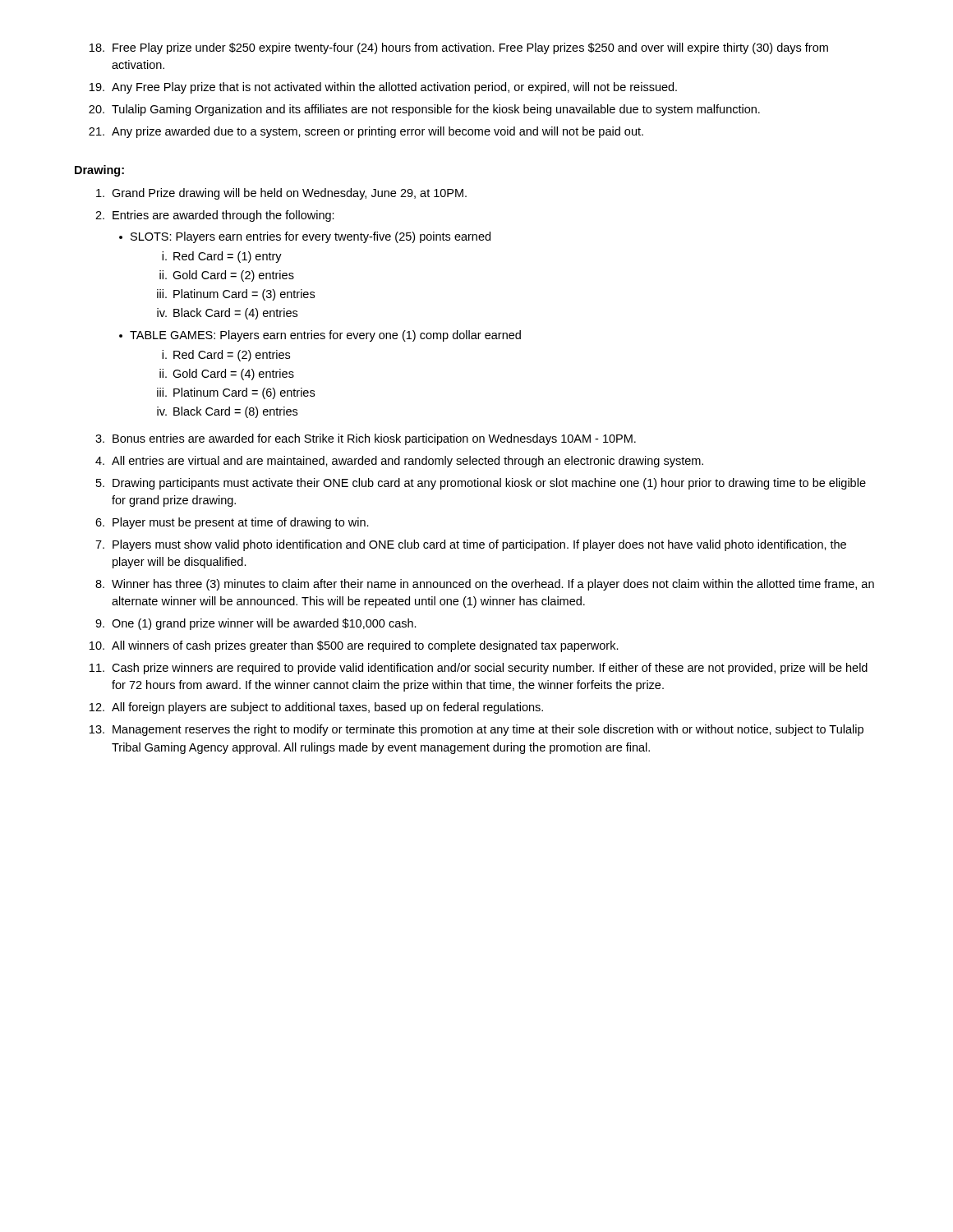This screenshot has height=1232, width=953.
Task: Locate the list item that reads "9. One (1) grand prize winner will be"
Action: click(x=256, y=624)
